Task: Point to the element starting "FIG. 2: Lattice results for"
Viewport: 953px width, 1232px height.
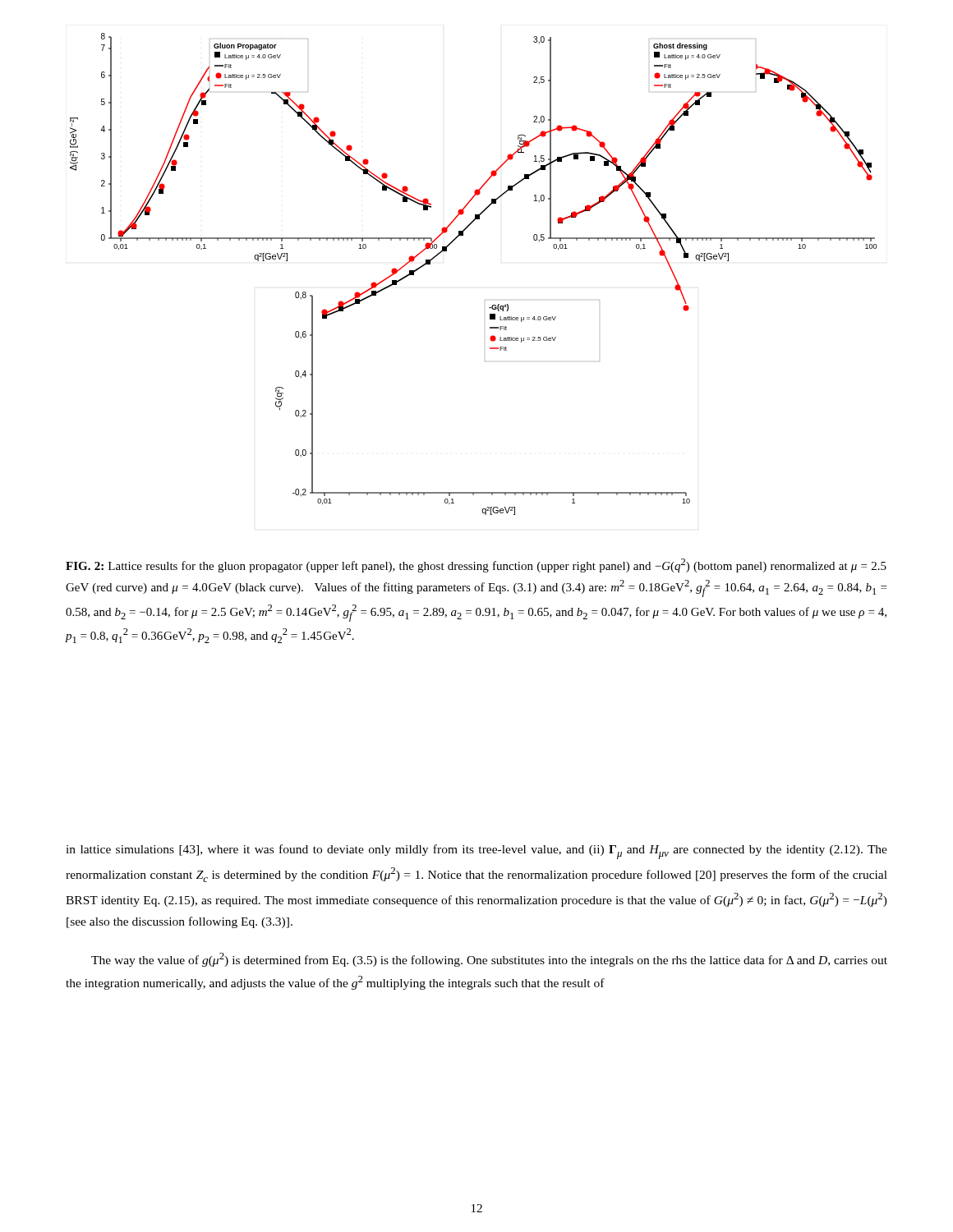Action: coord(476,601)
